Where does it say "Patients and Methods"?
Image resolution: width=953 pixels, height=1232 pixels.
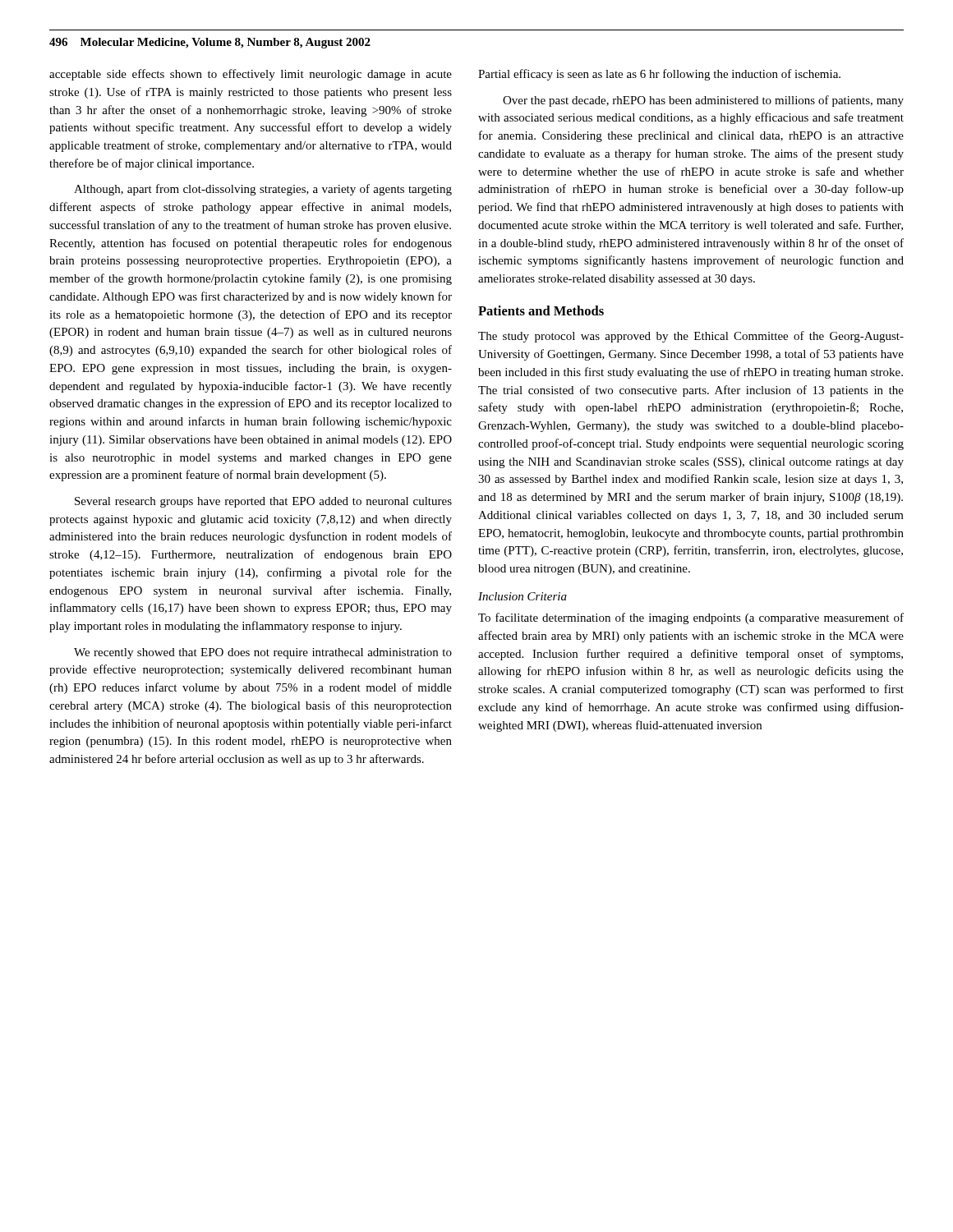pos(541,311)
